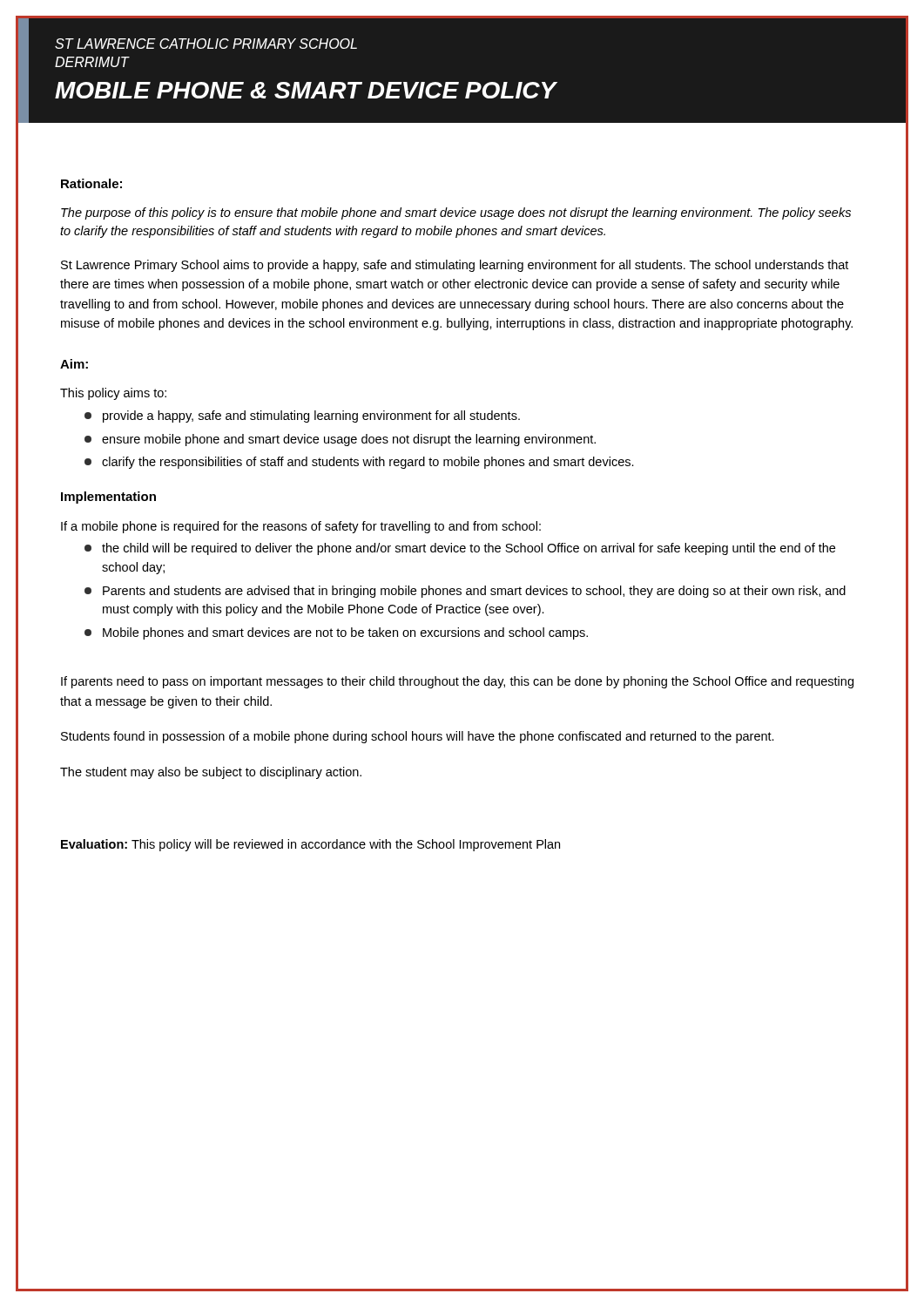
Task: Find the text starting "the child will be"
Action: (462, 558)
